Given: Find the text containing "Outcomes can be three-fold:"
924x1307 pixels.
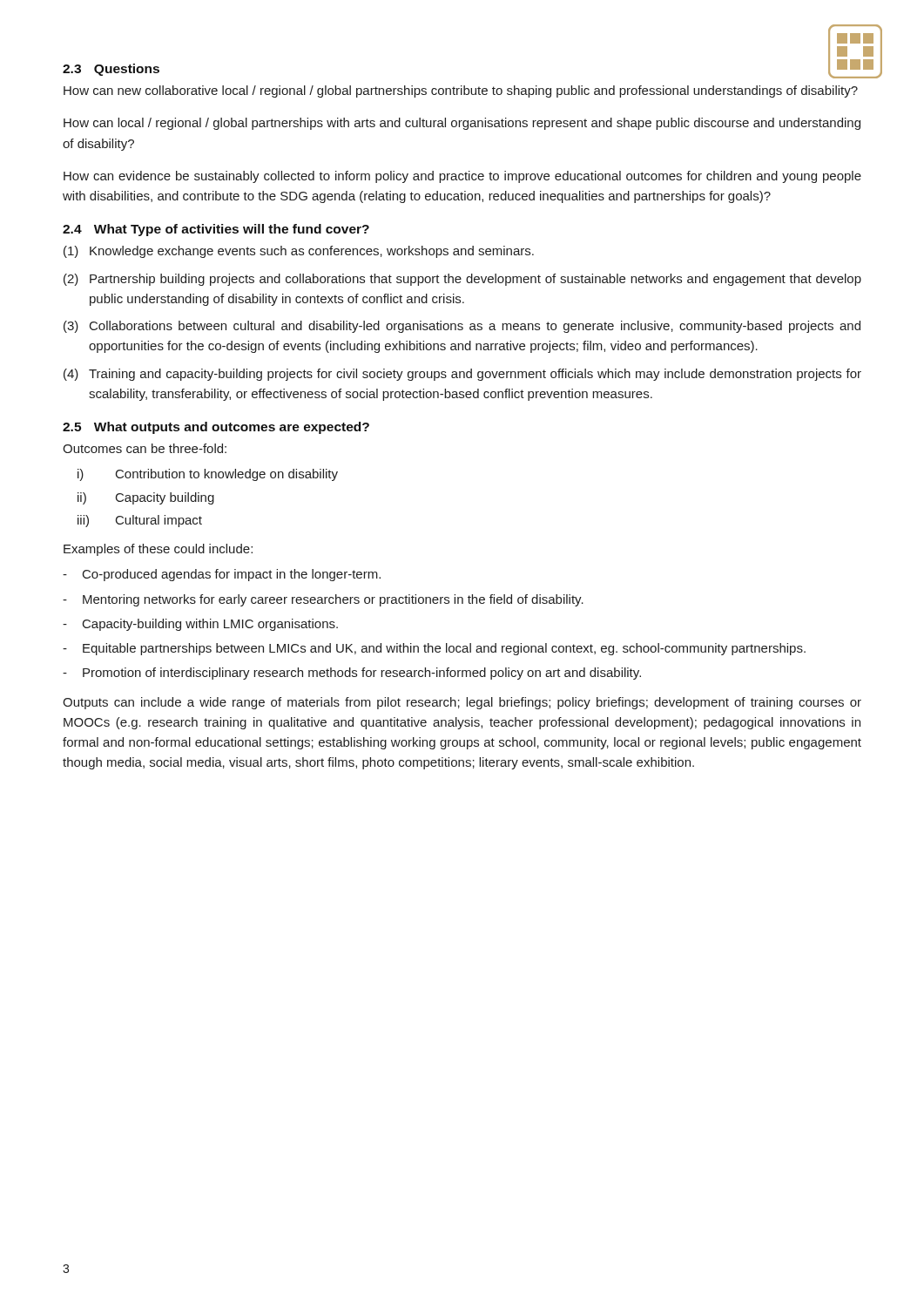Looking at the screenshot, I should tap(145, 448).
